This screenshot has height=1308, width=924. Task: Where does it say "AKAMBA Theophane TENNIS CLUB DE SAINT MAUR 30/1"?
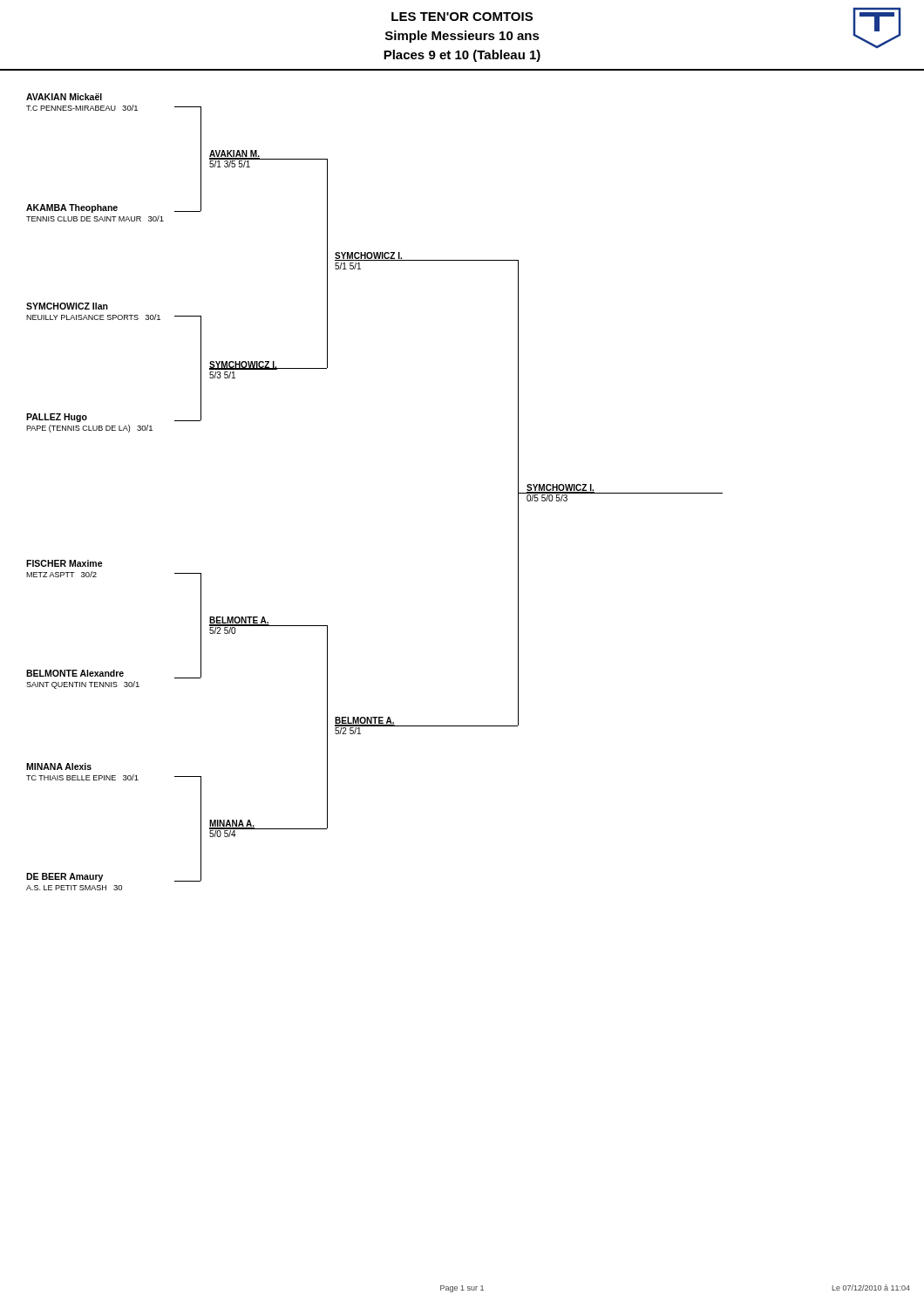click(95, 213)
